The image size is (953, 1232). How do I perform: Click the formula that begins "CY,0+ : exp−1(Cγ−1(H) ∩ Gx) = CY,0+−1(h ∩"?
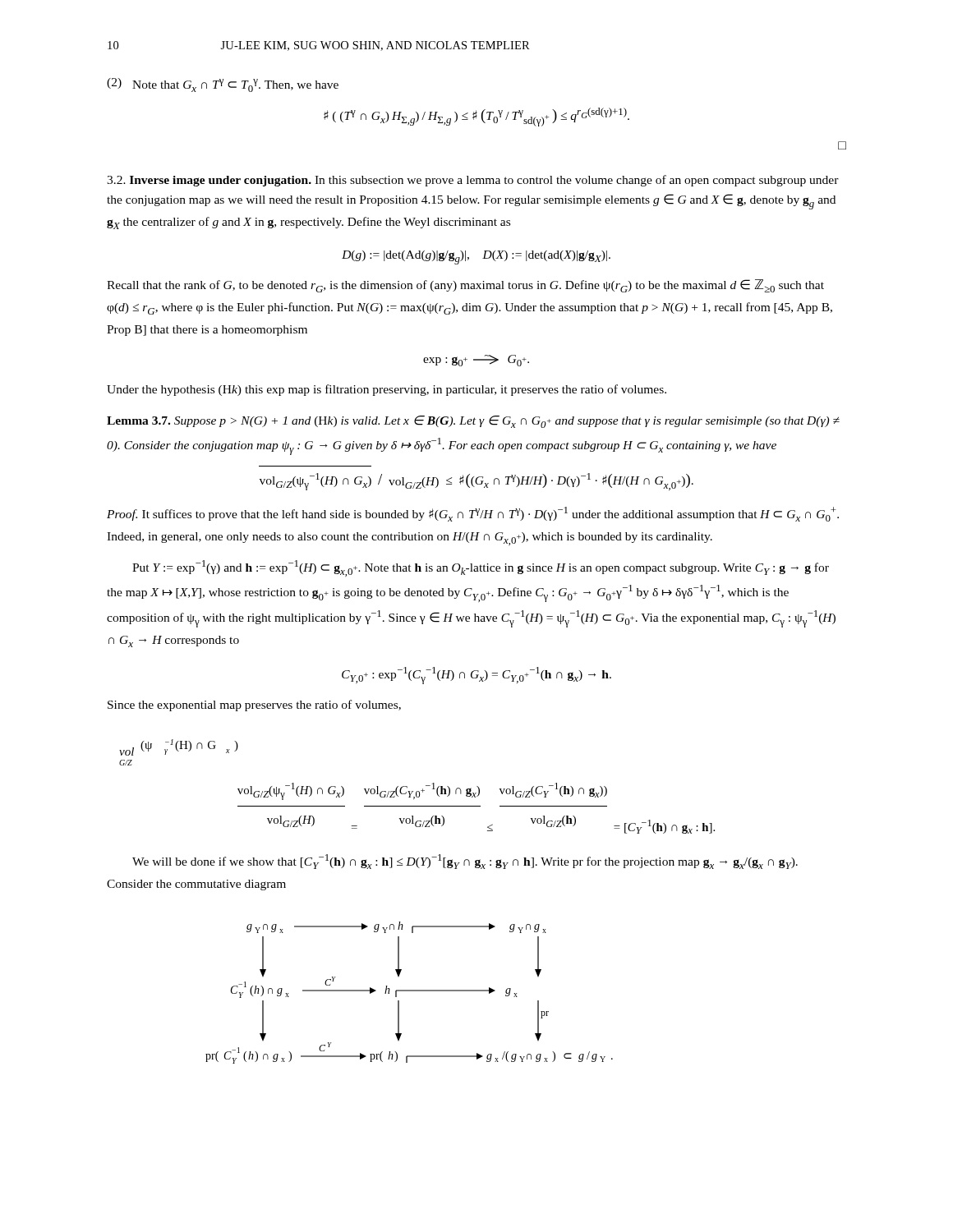click(x=476, y=674)
